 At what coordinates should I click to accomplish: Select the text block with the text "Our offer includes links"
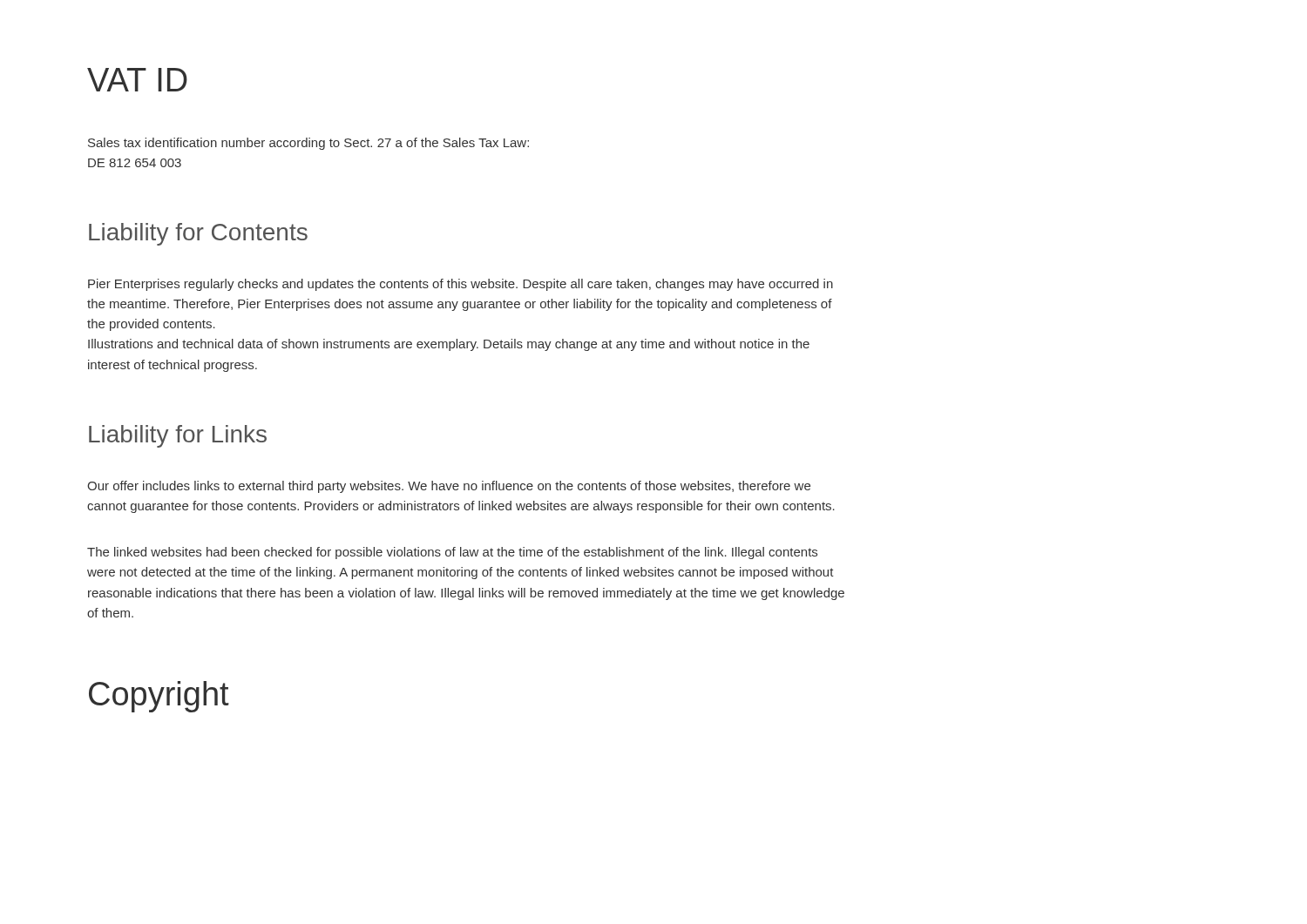[x=461, y=495]
